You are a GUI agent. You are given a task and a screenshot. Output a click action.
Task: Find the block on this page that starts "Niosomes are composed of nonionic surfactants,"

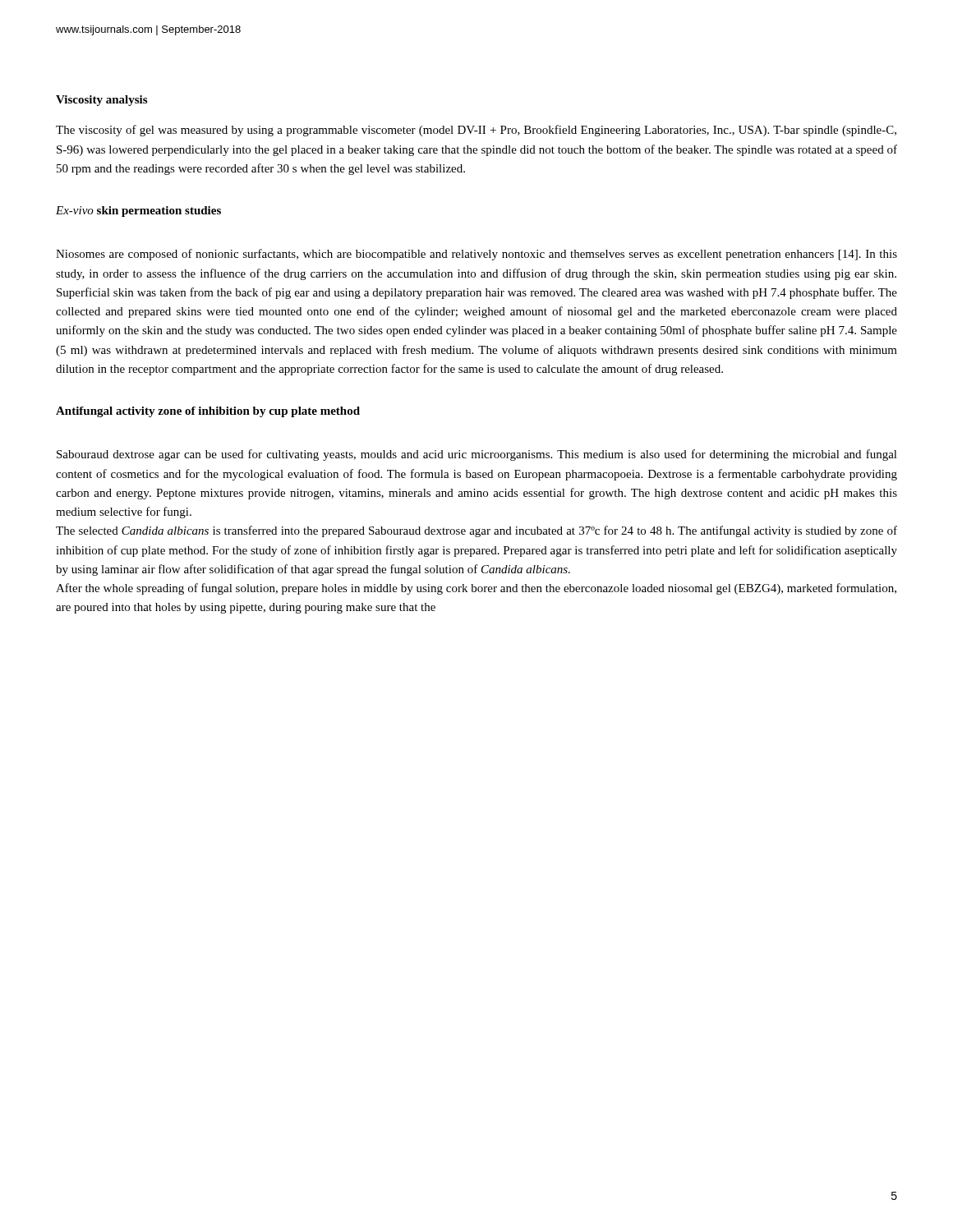coord(476,311)
